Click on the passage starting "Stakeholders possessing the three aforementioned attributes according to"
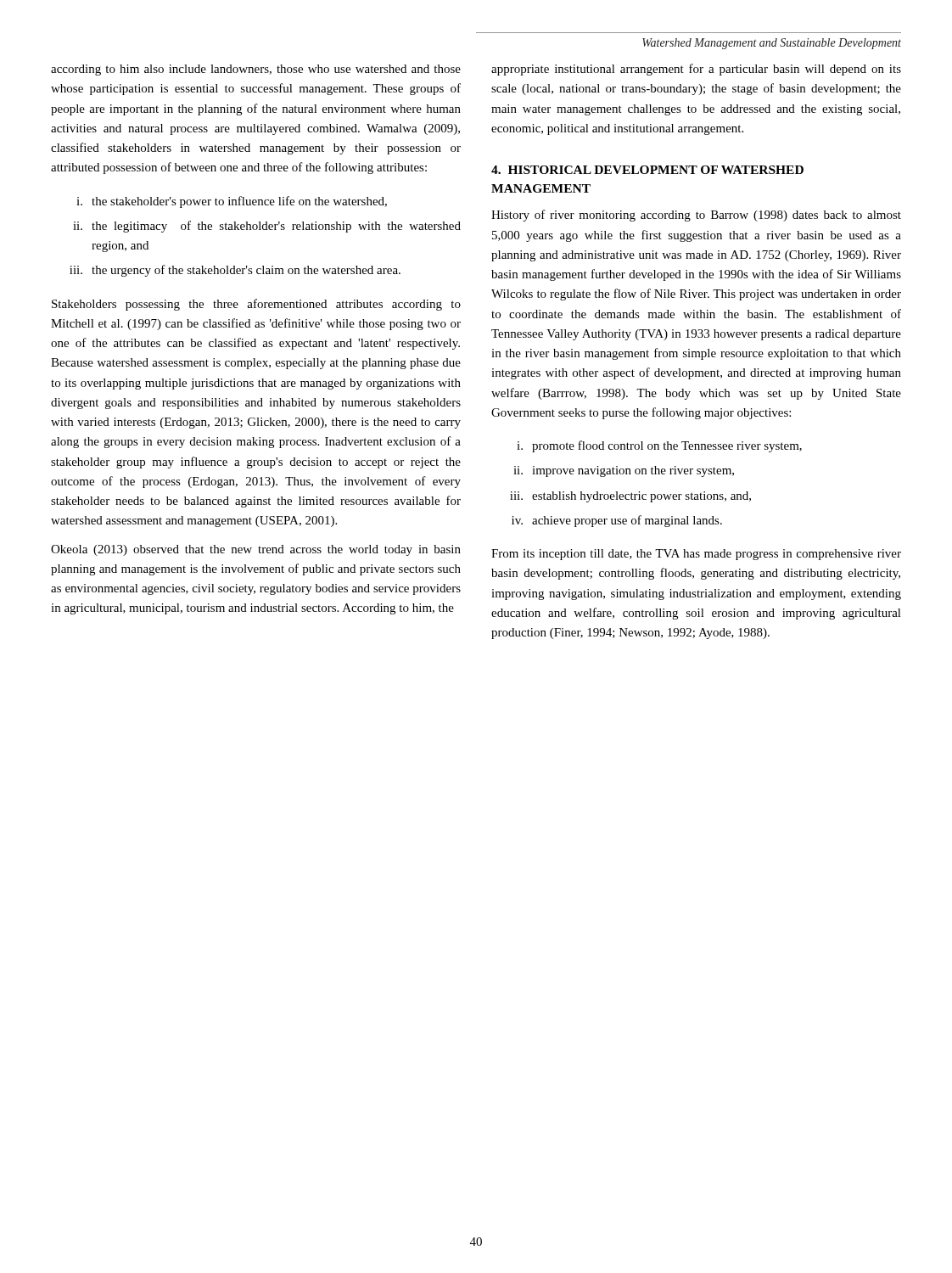Viewport: 952px width, 1273px height. click(256, 412)
